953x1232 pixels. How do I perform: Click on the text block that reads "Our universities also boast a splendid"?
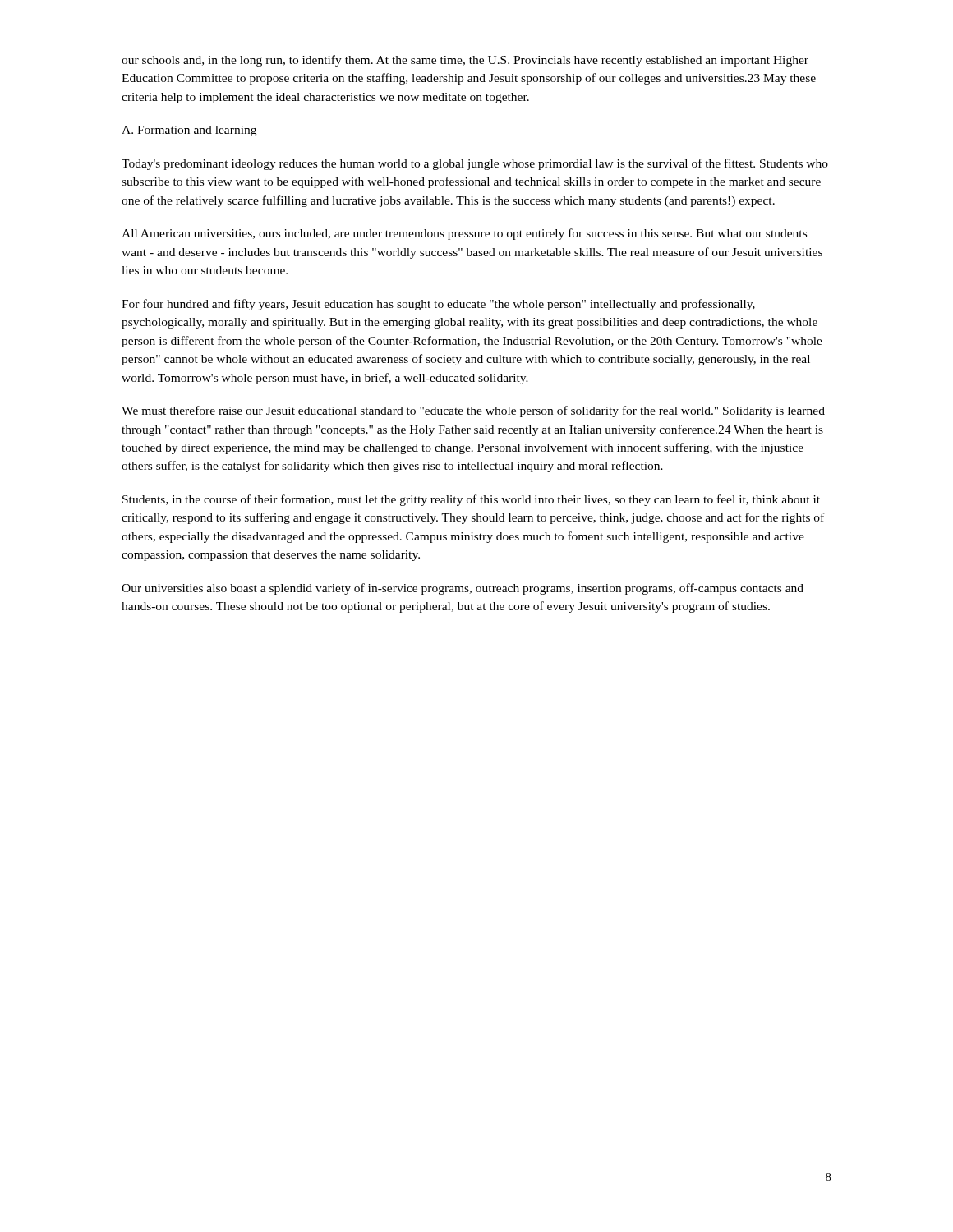click(463, 597)
